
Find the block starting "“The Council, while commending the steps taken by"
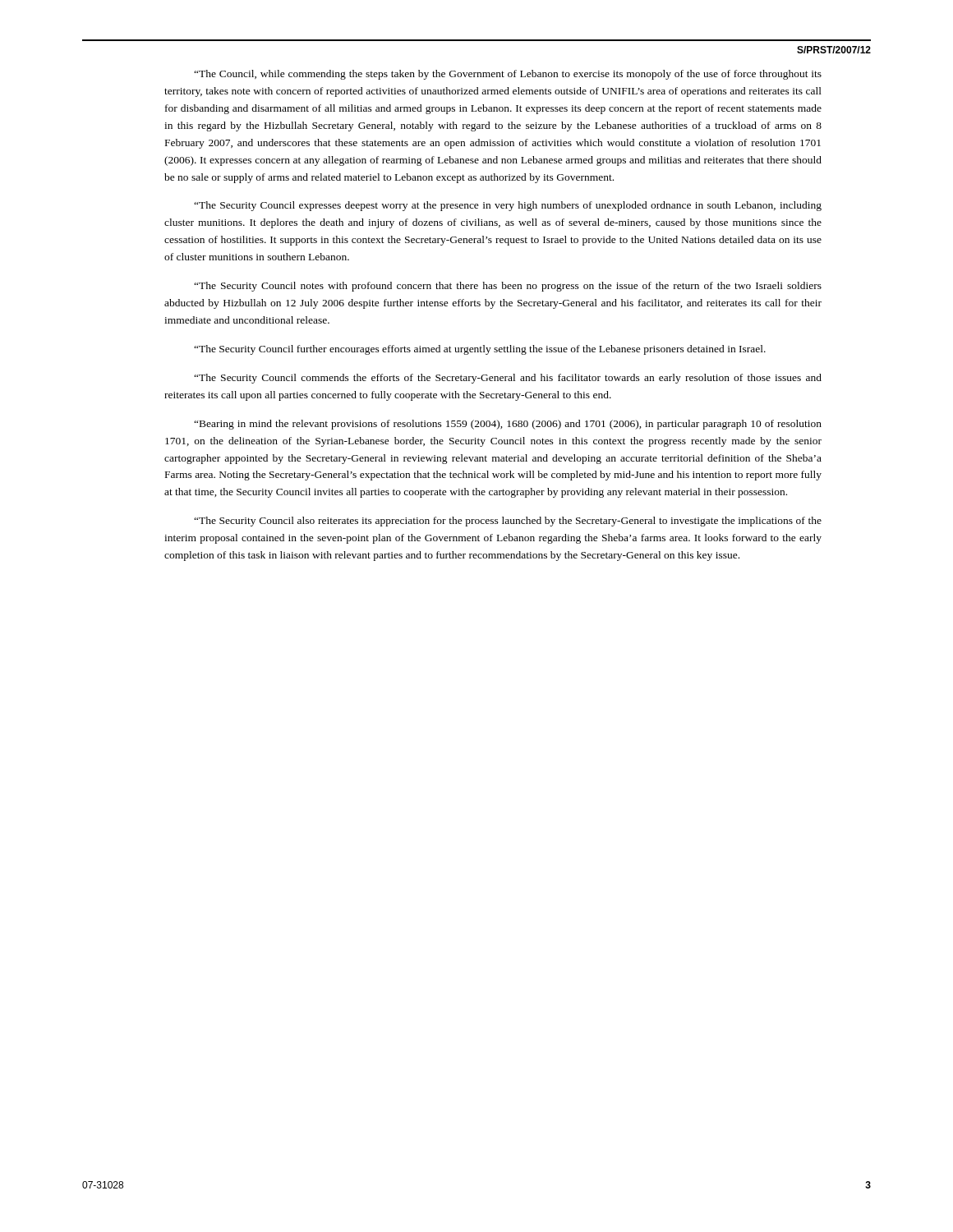[x=493, y=125]
